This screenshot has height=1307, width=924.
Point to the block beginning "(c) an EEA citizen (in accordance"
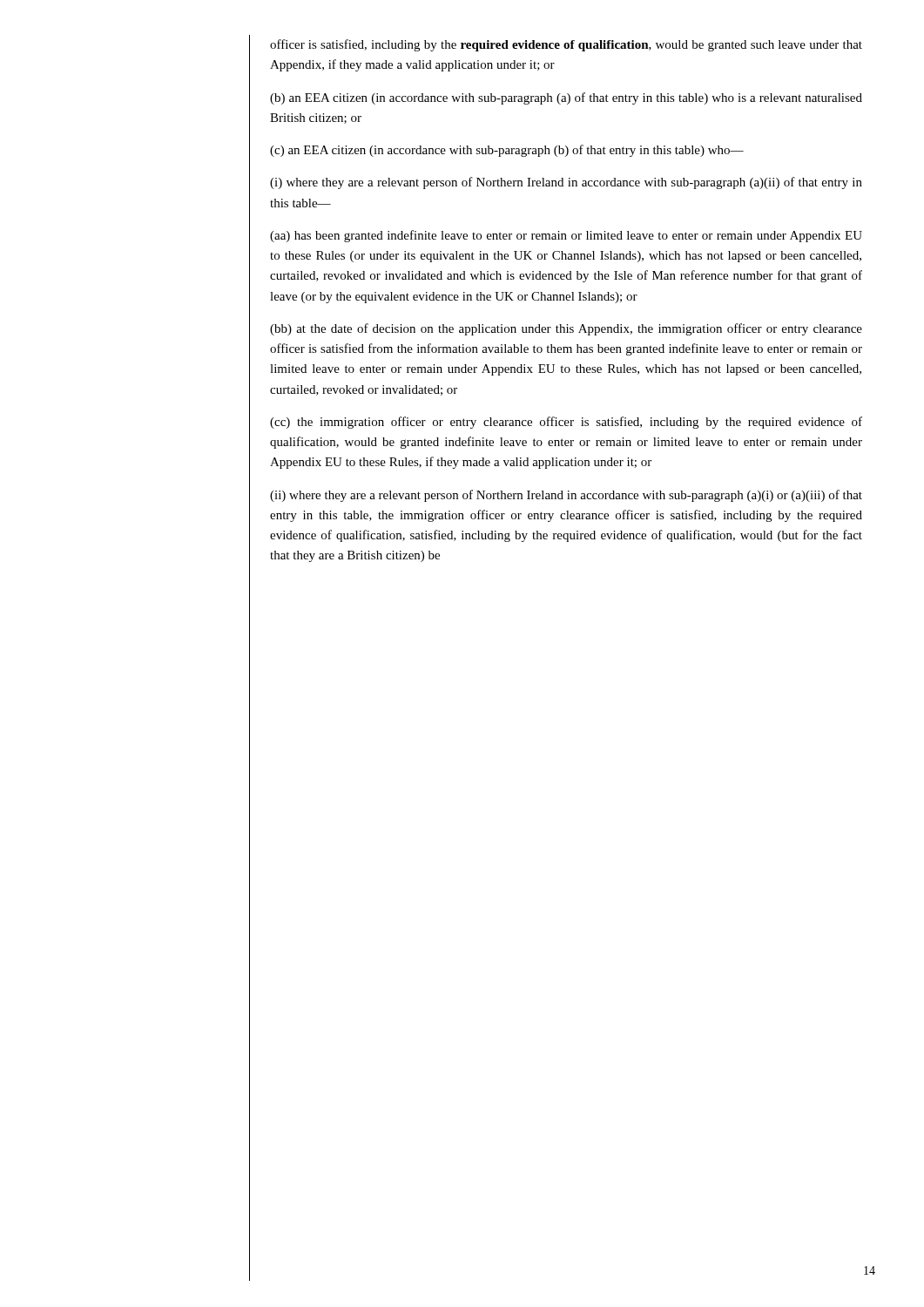[x=566, y=150]
